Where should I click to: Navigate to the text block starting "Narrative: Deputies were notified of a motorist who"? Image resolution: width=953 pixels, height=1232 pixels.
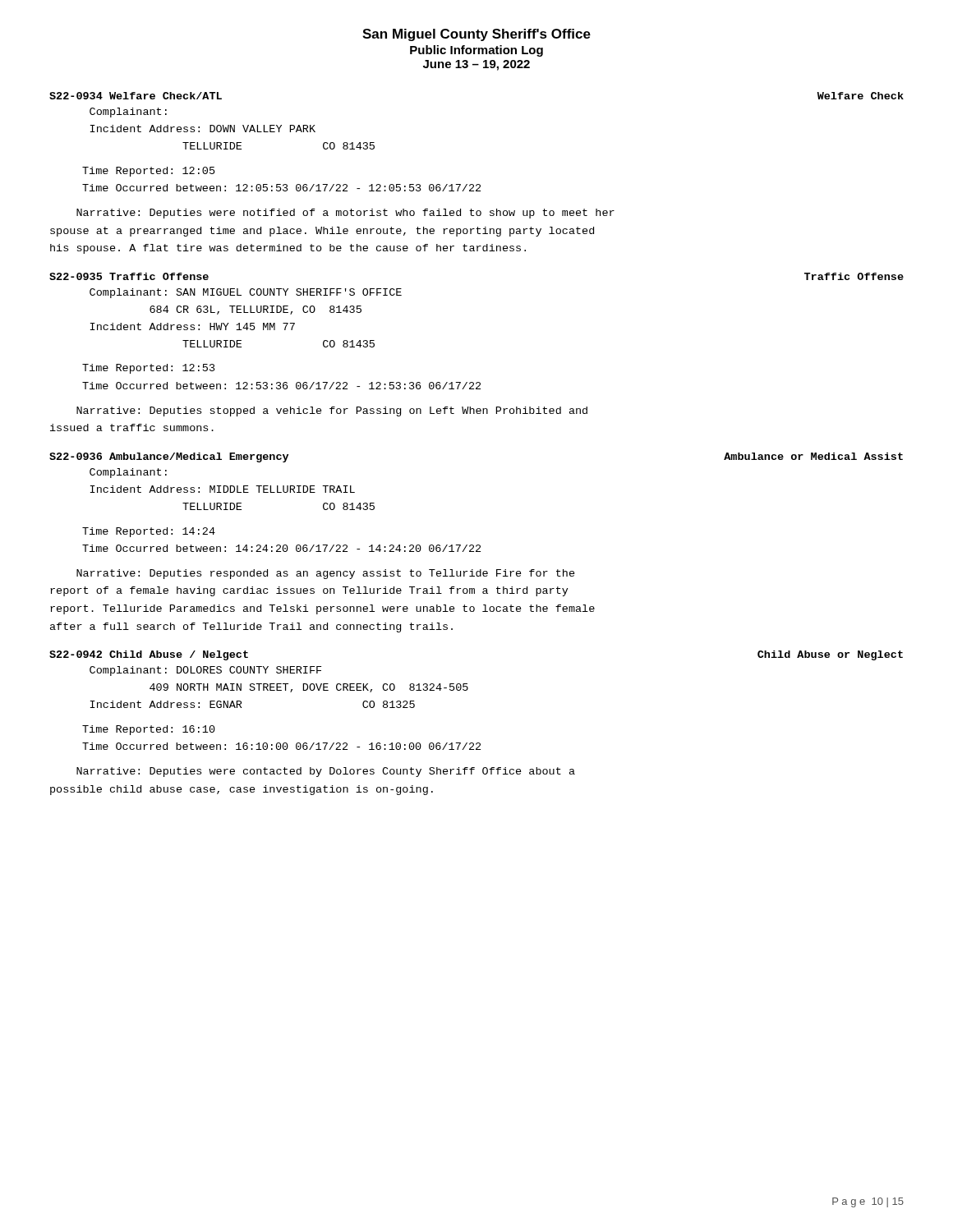[332, 231]
